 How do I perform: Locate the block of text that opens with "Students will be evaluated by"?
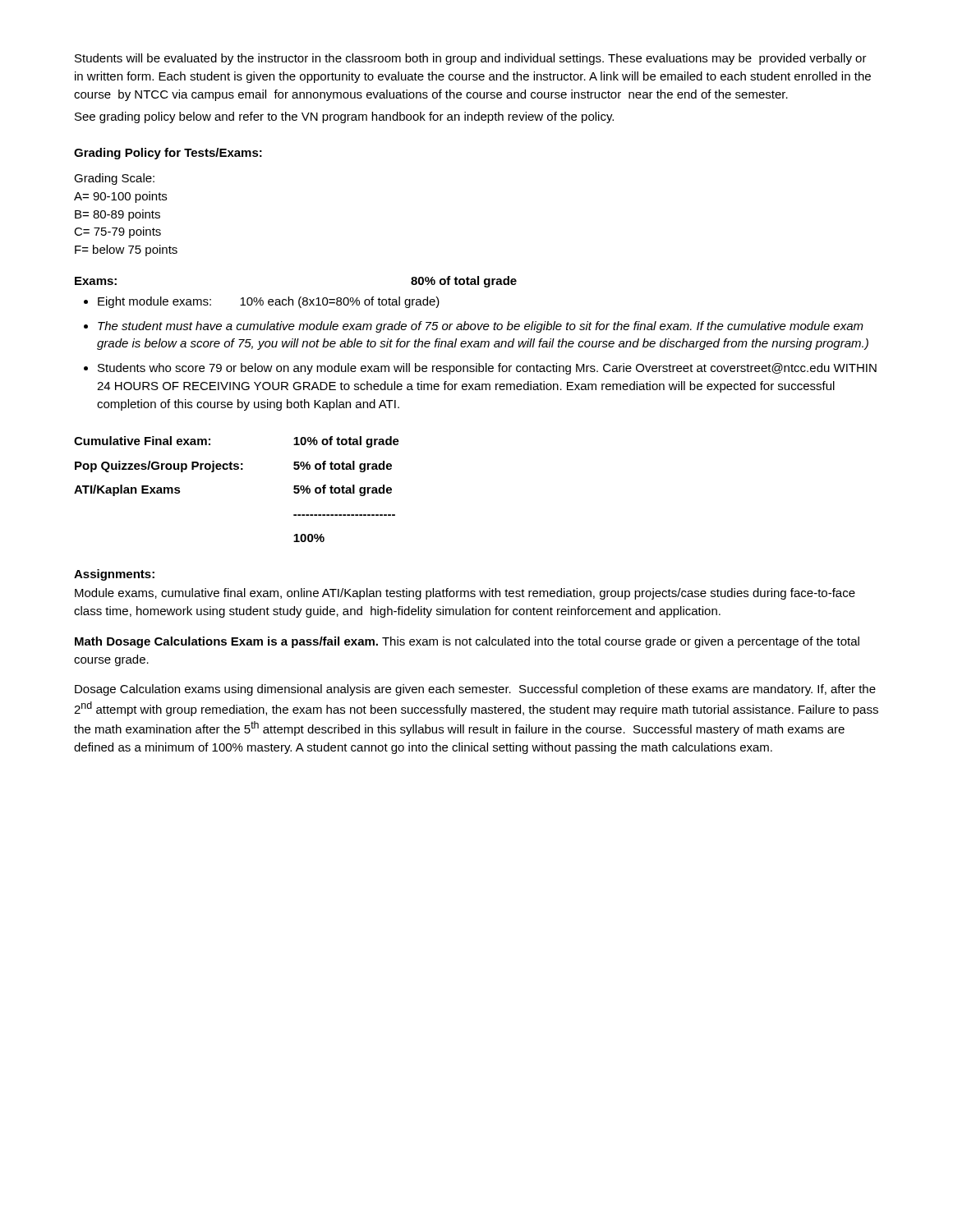point(476,87)
